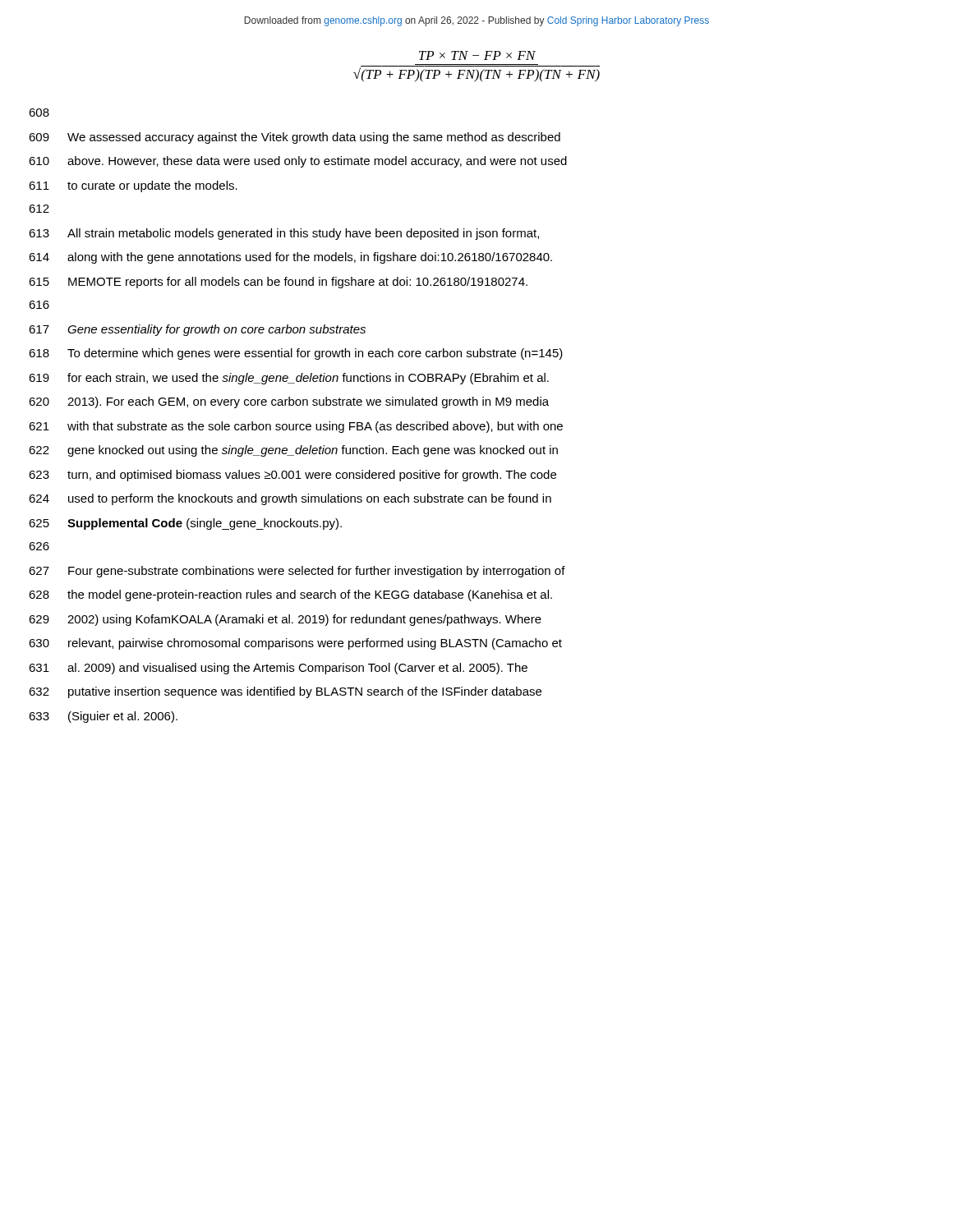Where does it say "625 Supplemental Code (single_gene_knockouts.py)."?
This screenshot has height=1232, width=953.
(185, 524)
